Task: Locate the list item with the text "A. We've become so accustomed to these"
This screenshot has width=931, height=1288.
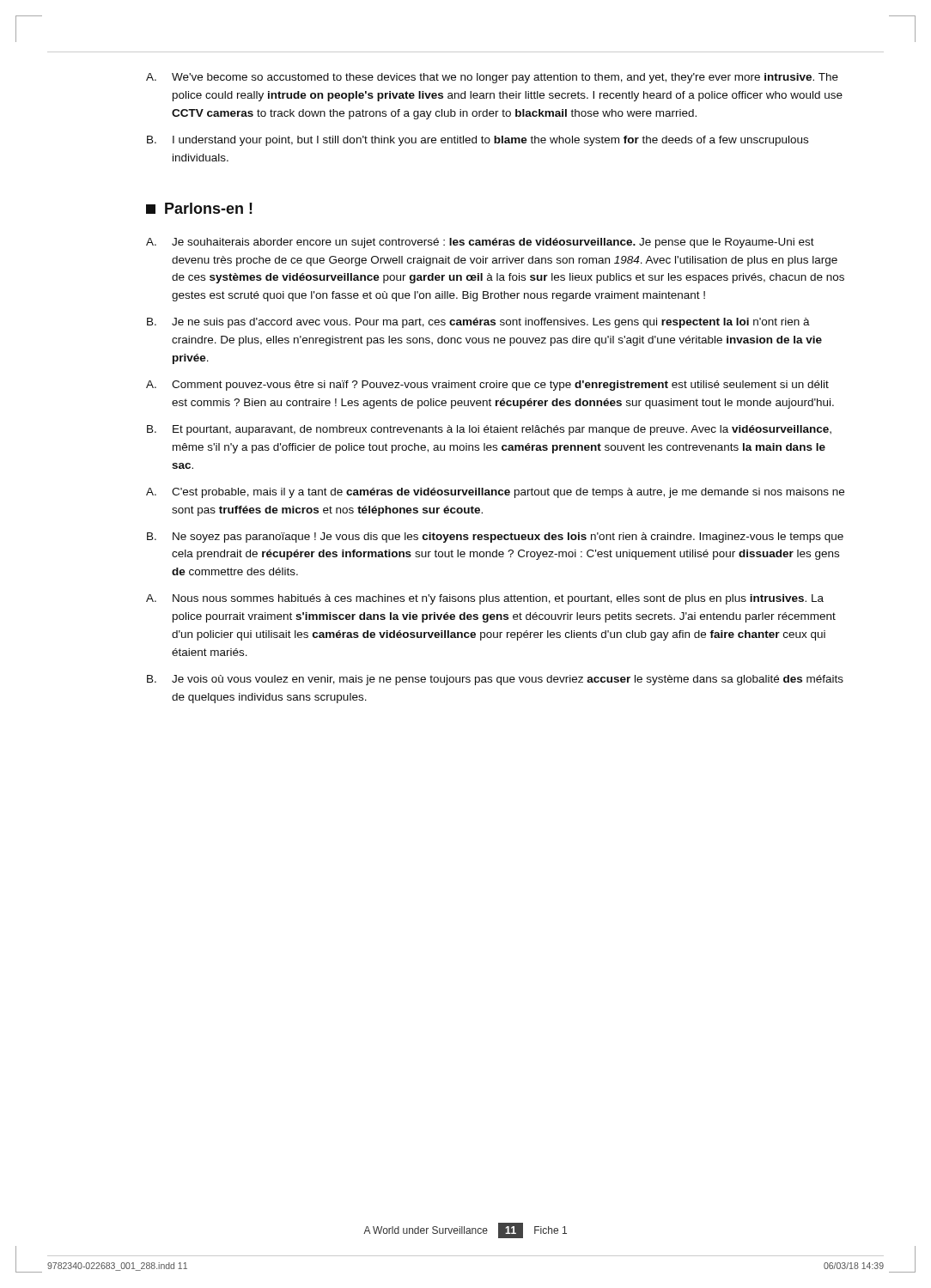Action: tap(496, 96)
